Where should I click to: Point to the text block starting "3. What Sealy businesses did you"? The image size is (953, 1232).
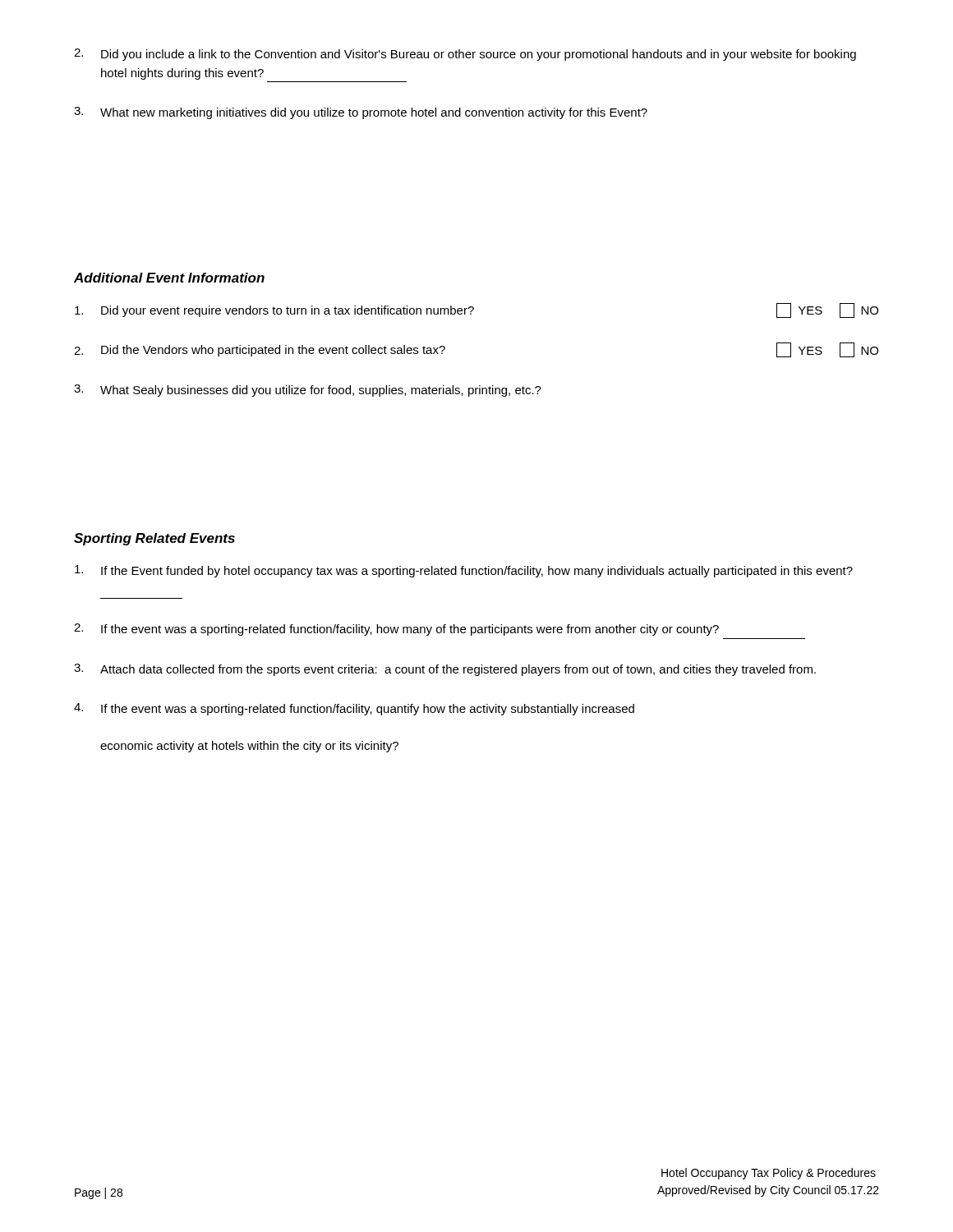(x=476, y=390)
